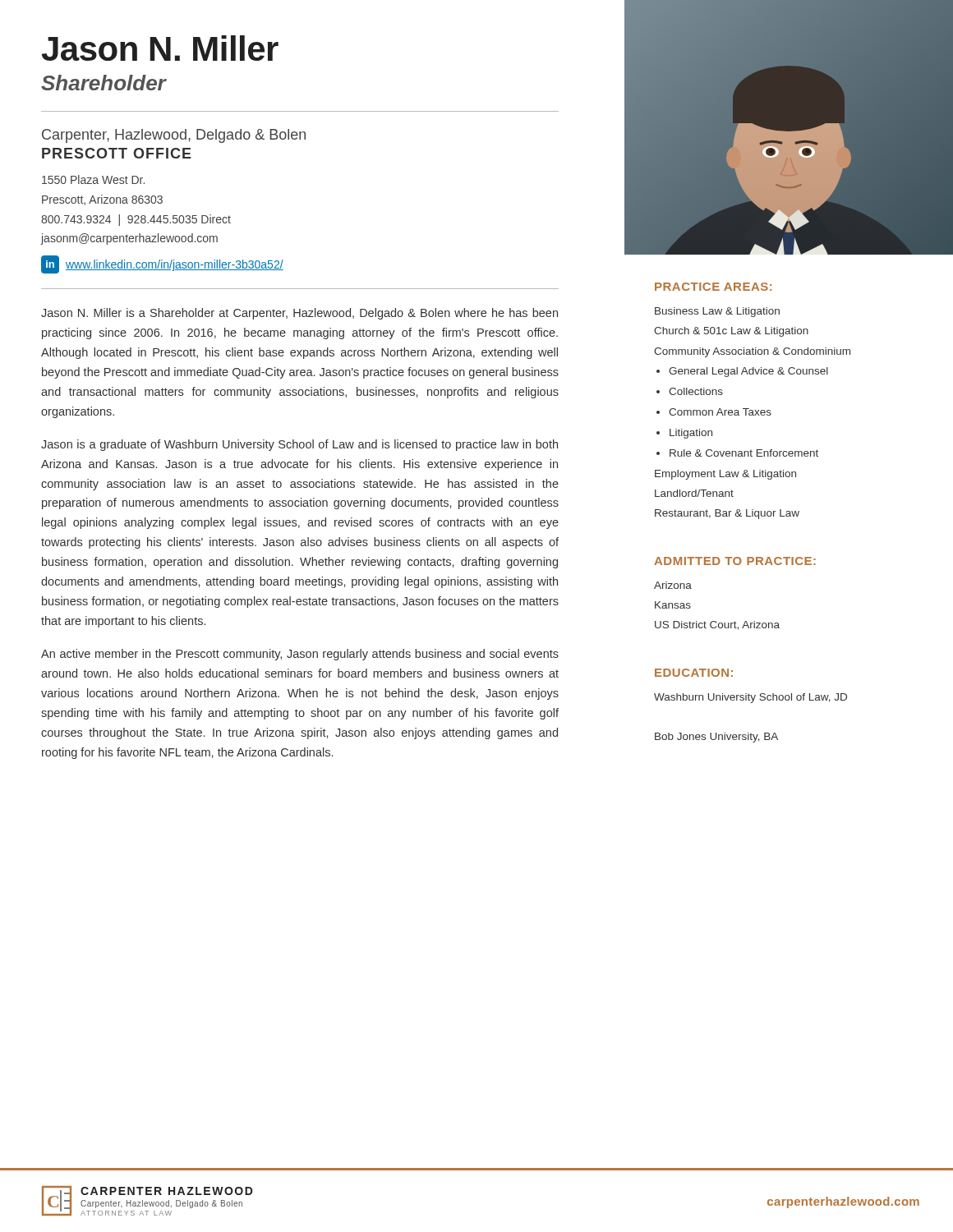Find the text block starting "PRACTICE AREAS:"
Image resolution: width=953 pixels, height=1232 pixels.
(x=713, y=287)
